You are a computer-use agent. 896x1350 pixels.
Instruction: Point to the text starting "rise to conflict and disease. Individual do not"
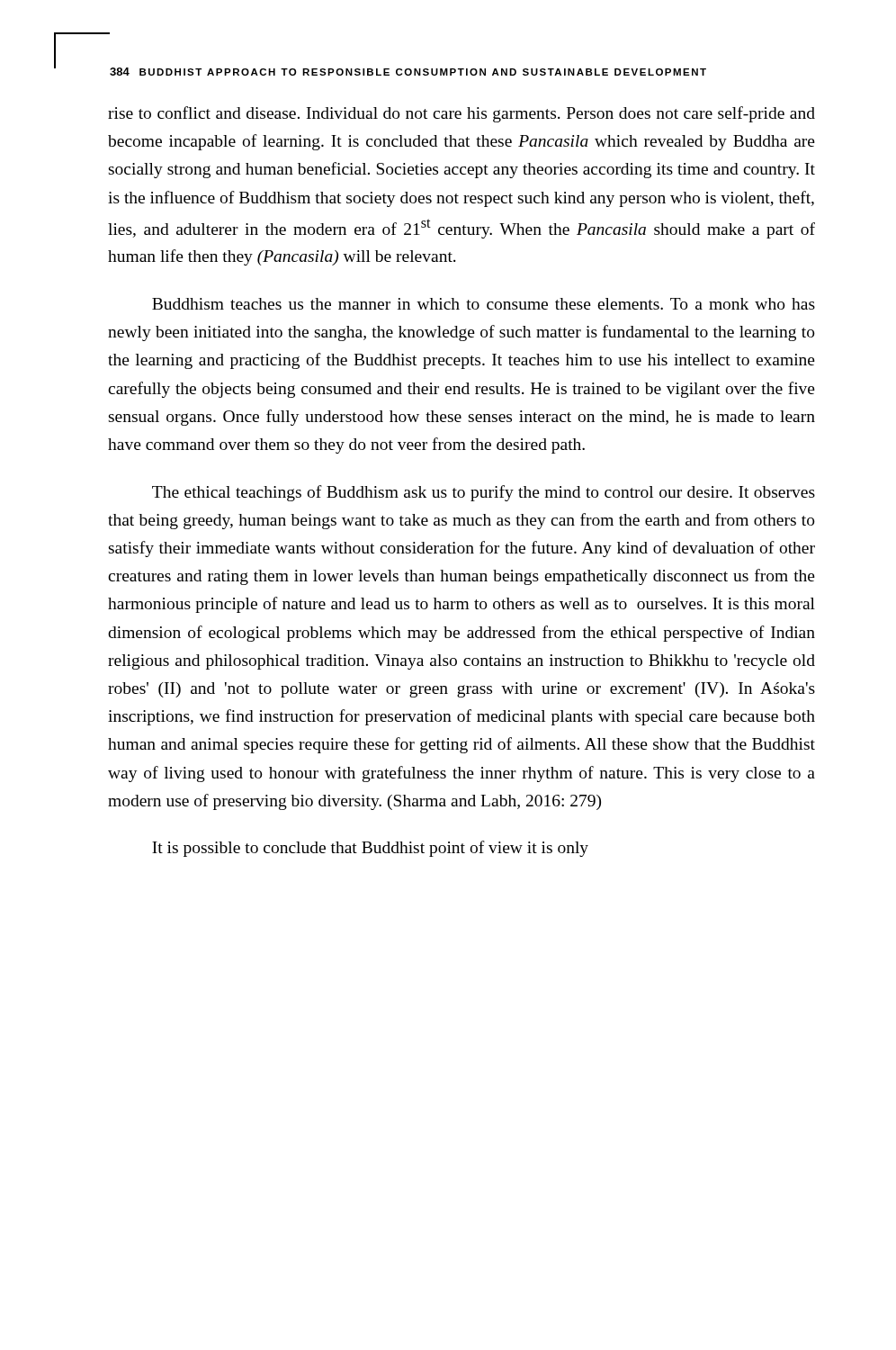coord(461,185)
